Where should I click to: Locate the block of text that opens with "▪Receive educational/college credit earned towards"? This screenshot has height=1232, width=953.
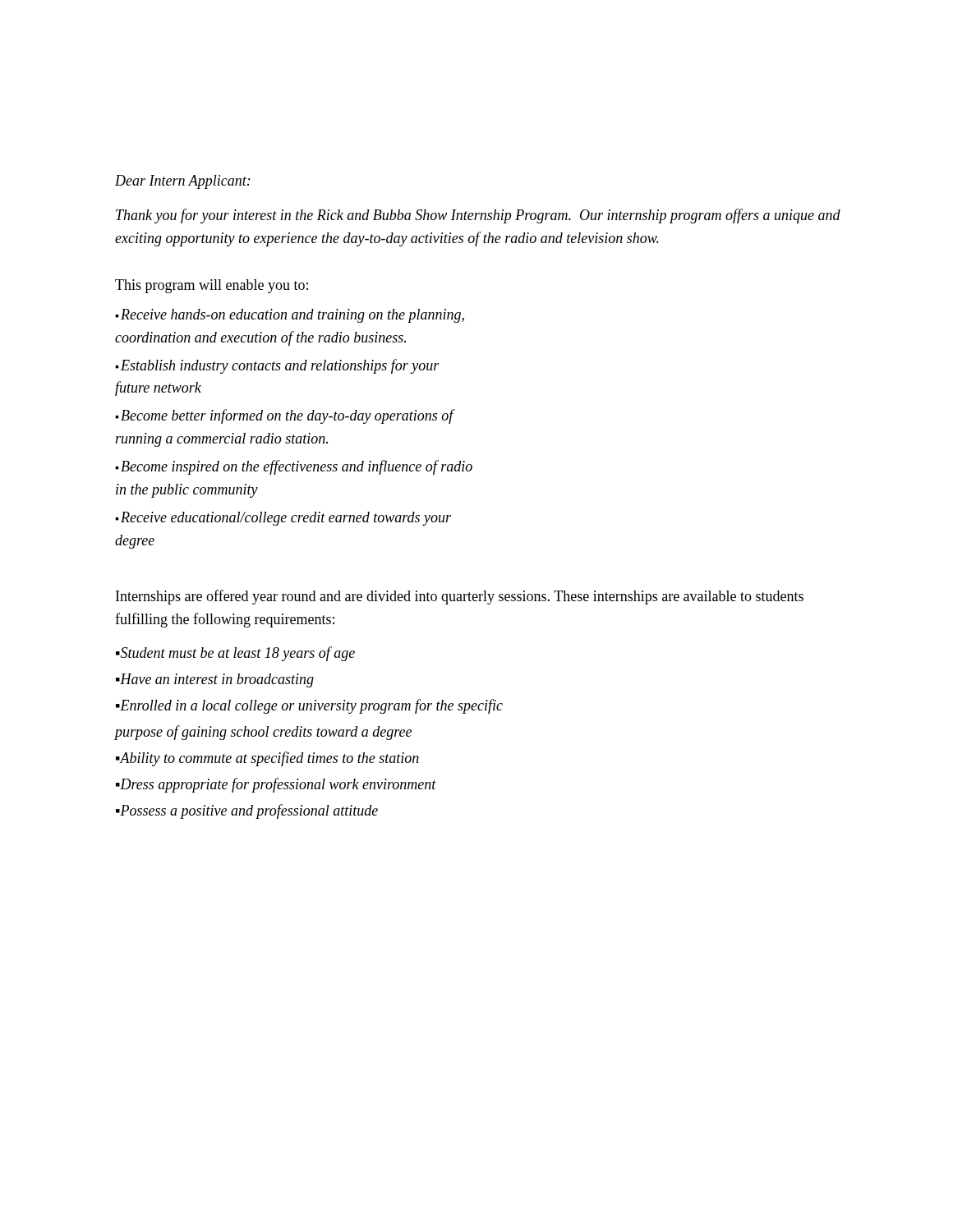click(x=283, y=519)
